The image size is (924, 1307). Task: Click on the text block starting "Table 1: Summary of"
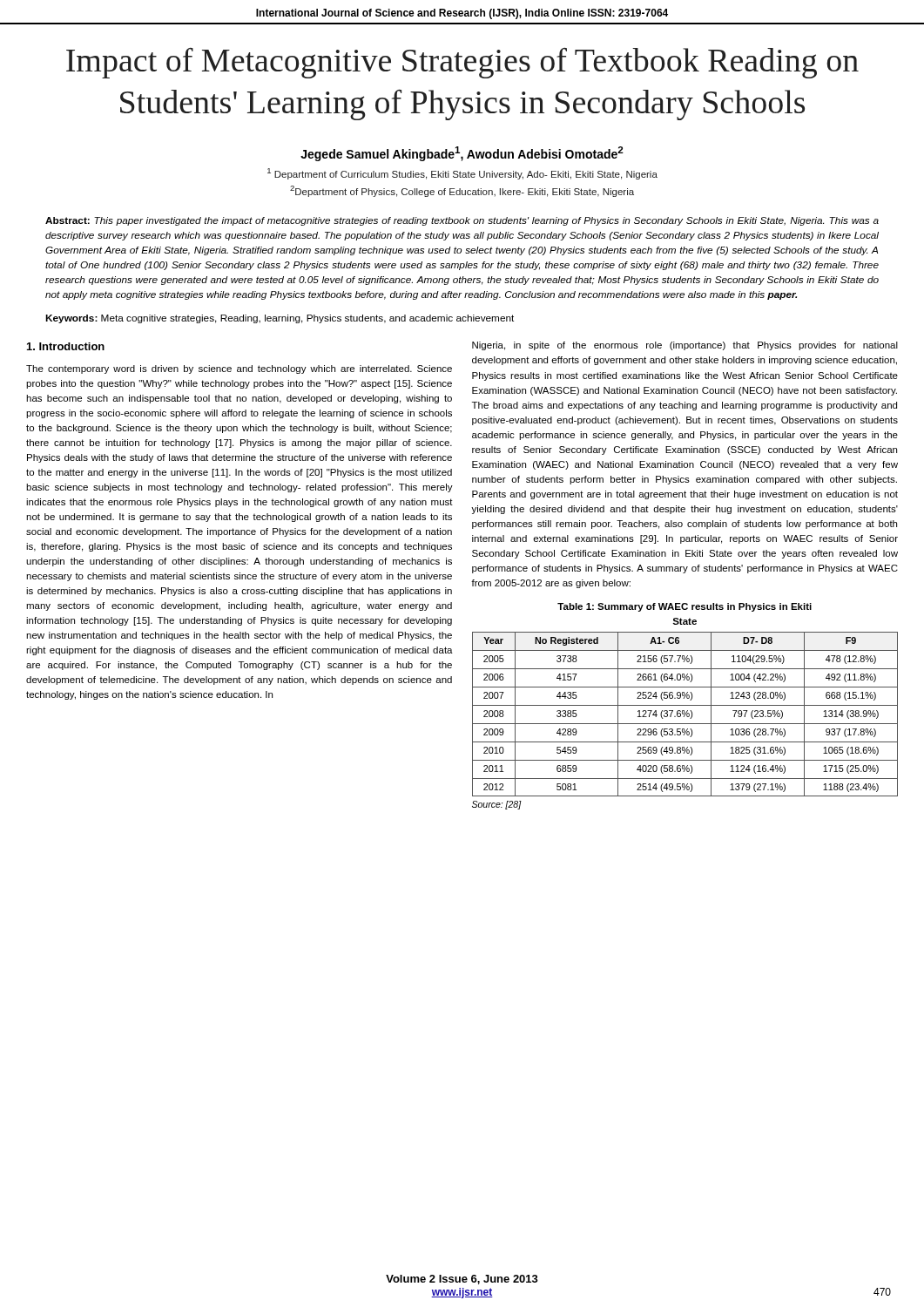(x=685, y=614)
